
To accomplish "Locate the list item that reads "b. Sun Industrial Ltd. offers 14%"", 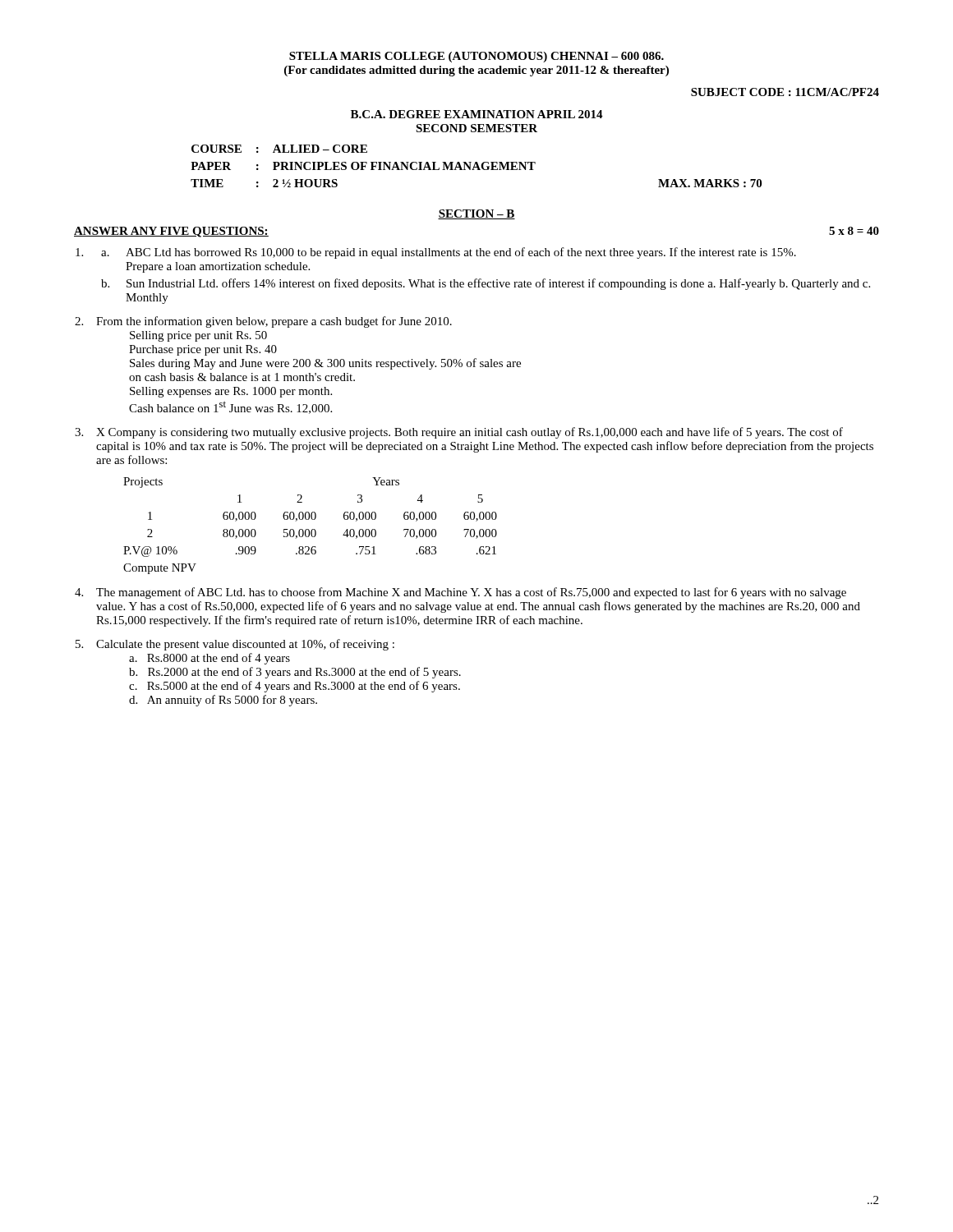I will (476, 291).
